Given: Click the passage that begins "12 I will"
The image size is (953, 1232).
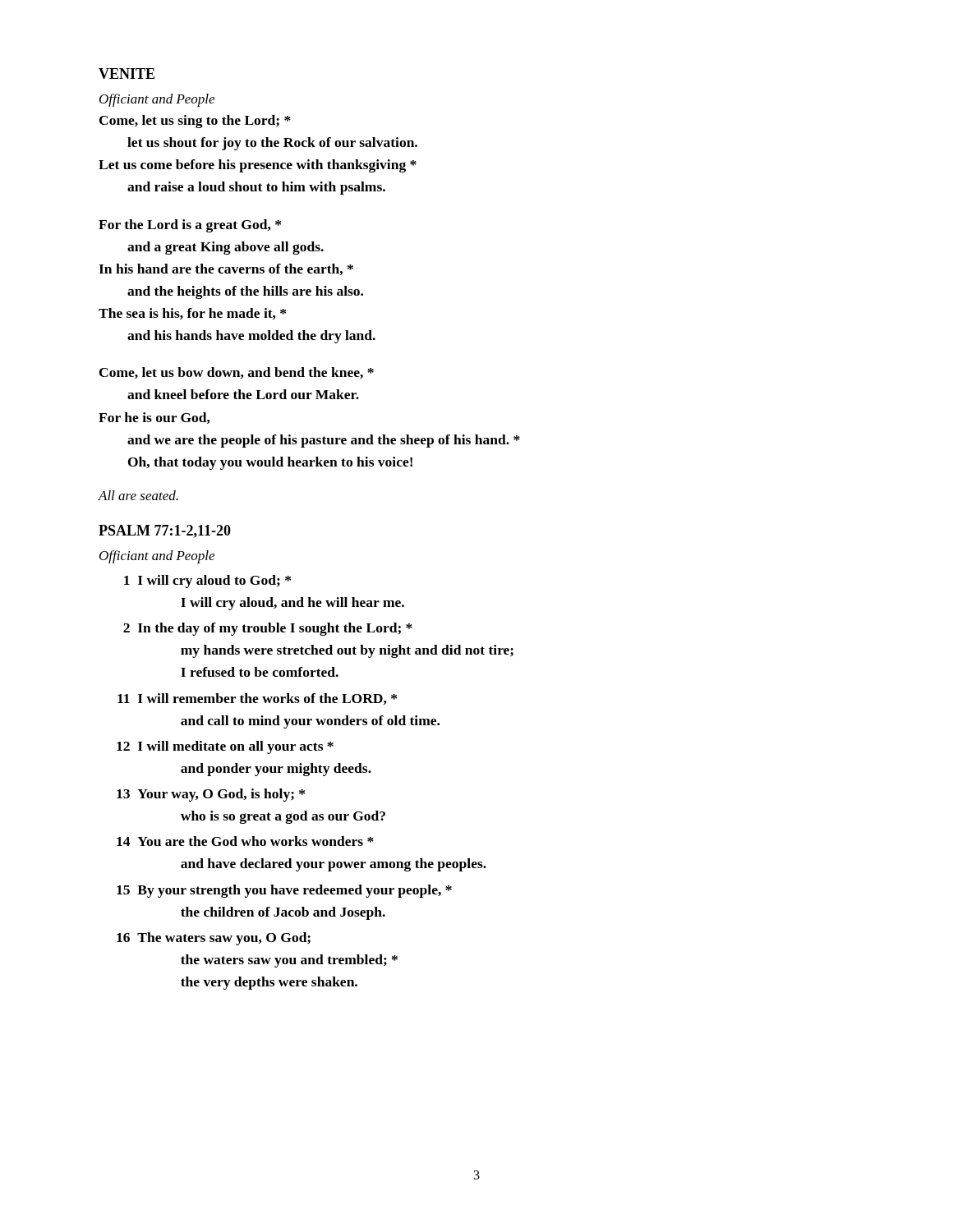Looking at the screenshot, I should tap(225, 747).
